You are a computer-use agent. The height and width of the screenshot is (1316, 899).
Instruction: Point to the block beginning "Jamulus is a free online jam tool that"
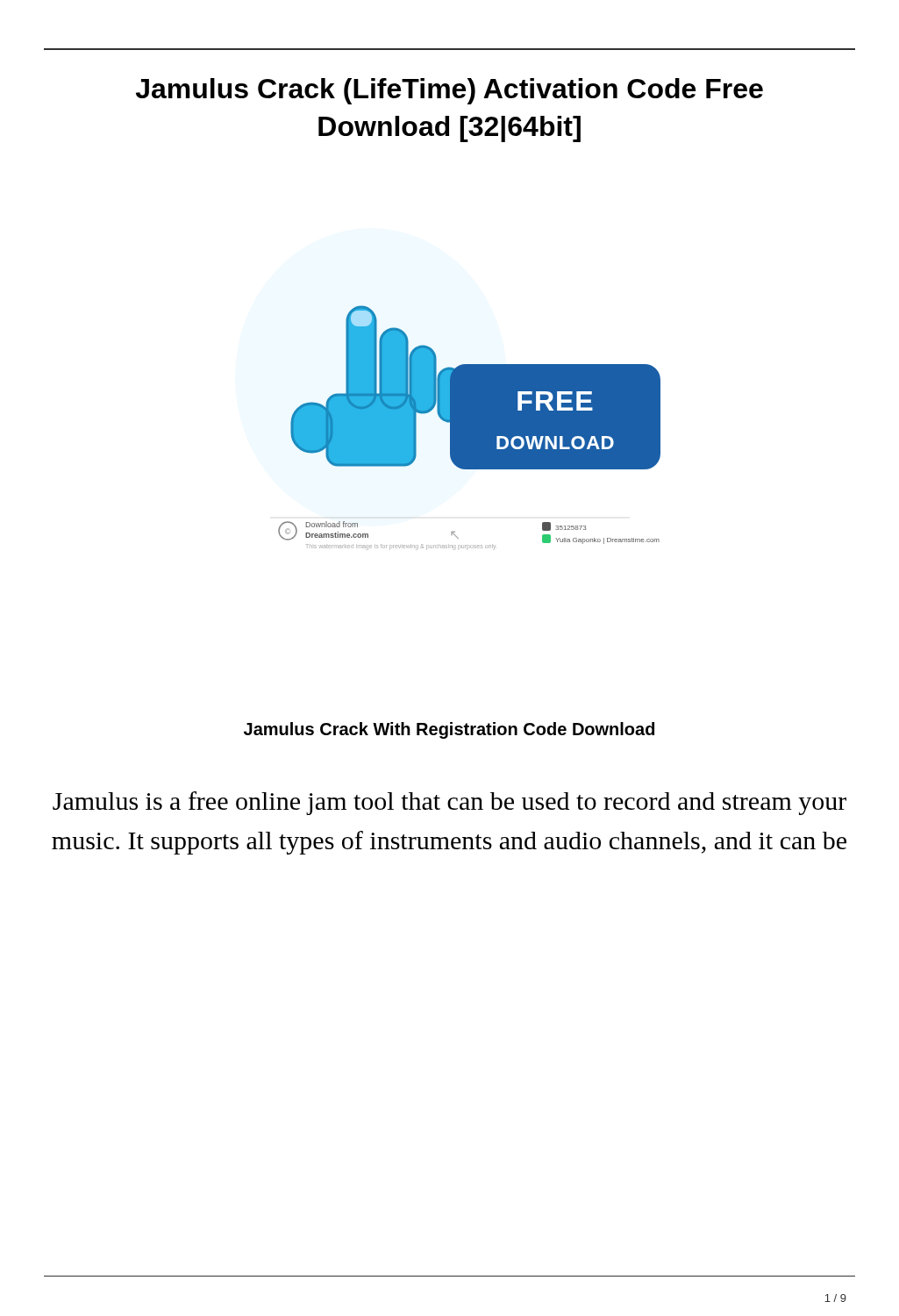coord(450,820)
